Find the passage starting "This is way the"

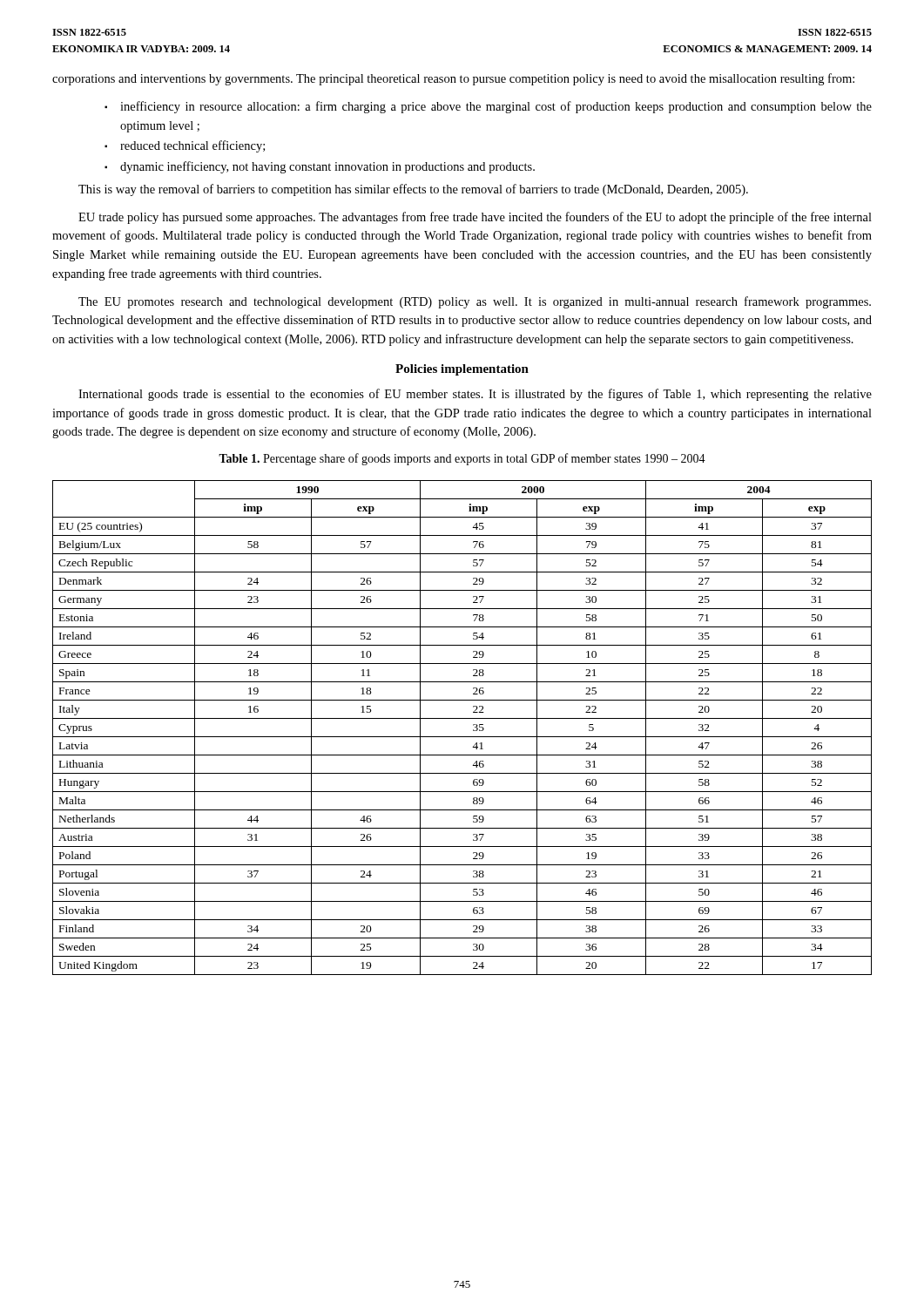[462, 190]
